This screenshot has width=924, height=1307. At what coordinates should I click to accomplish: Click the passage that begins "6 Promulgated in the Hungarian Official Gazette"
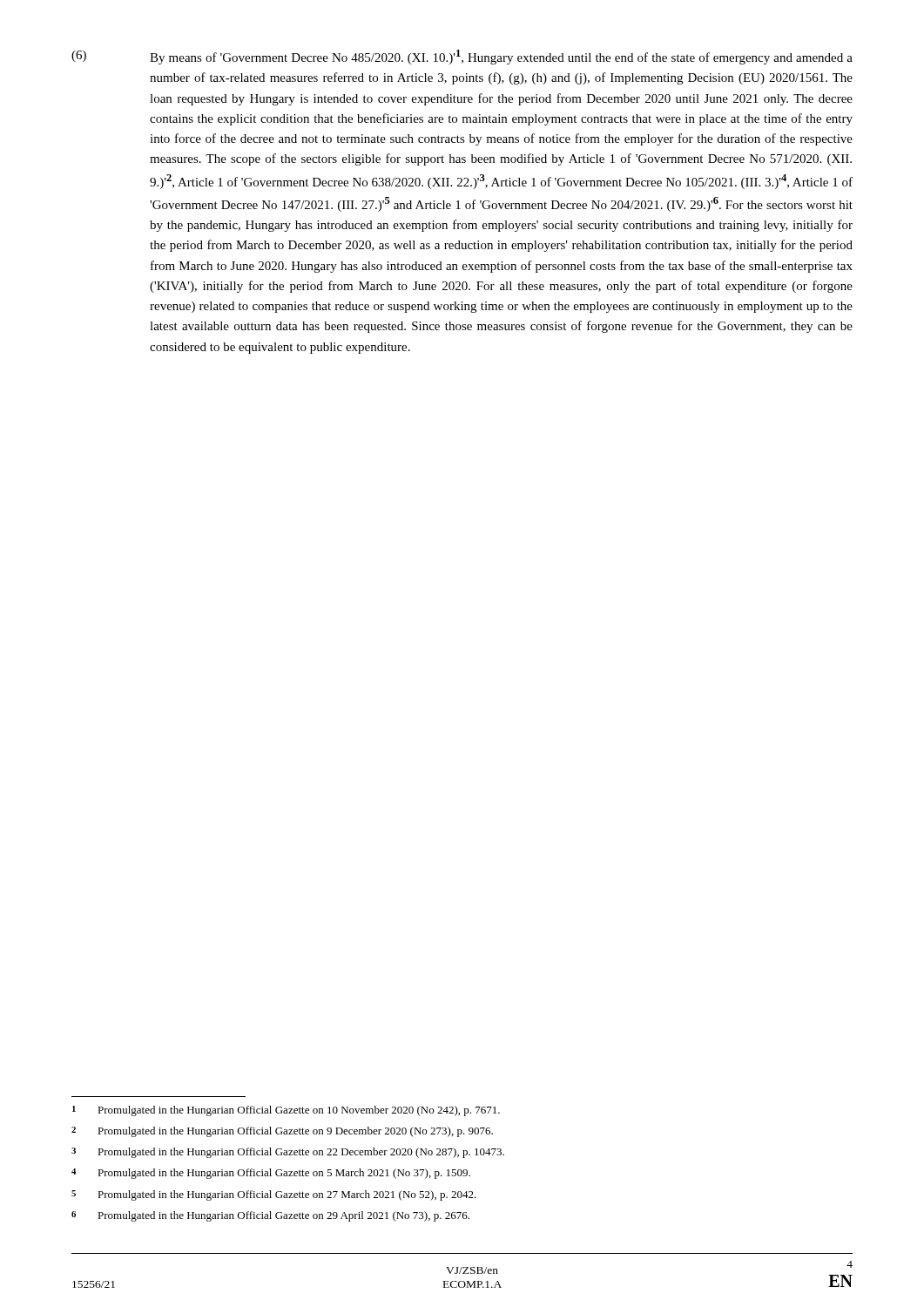tap(462, 1217)
